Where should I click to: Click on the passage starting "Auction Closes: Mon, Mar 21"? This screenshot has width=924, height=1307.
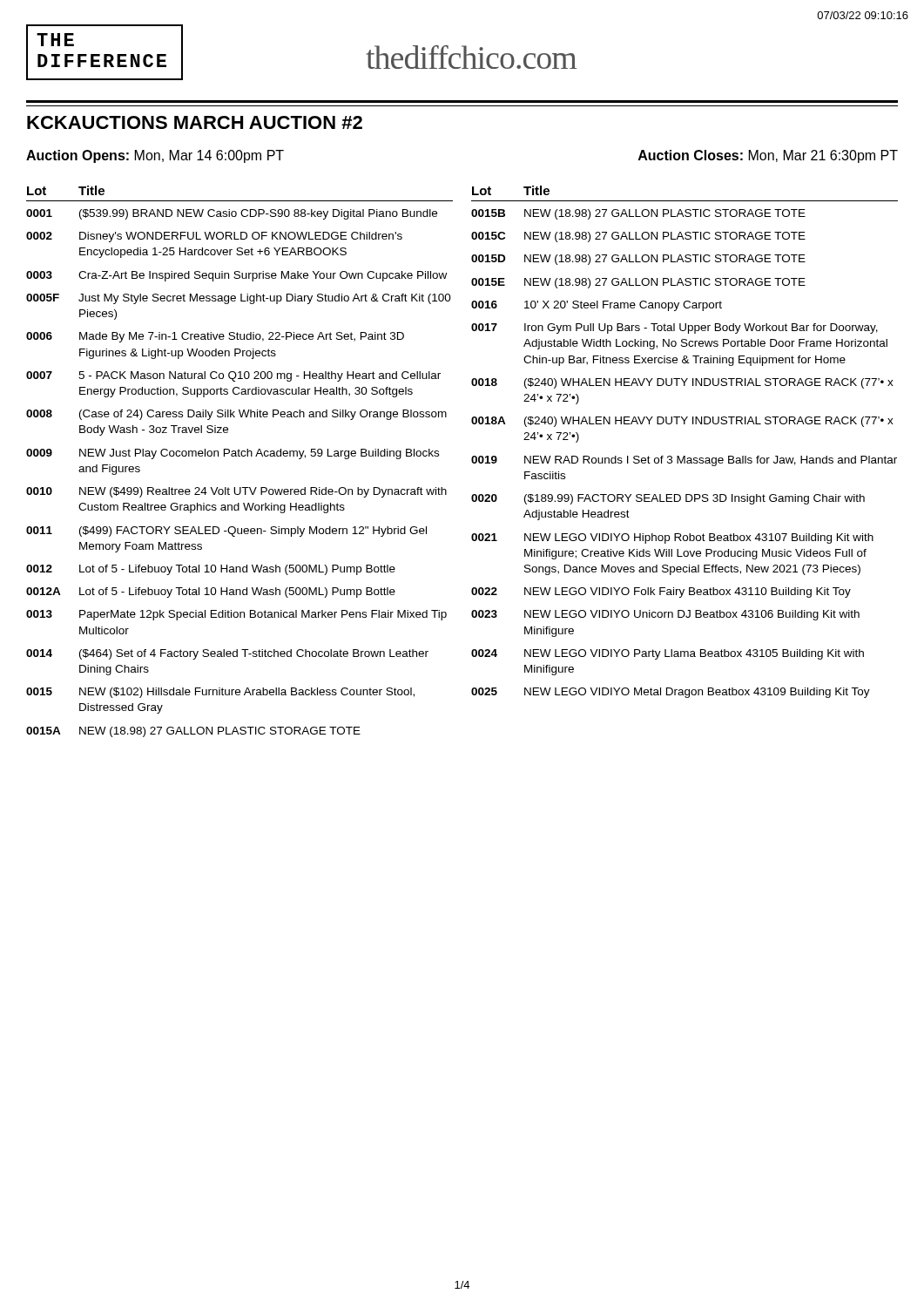tap(768, 156)
